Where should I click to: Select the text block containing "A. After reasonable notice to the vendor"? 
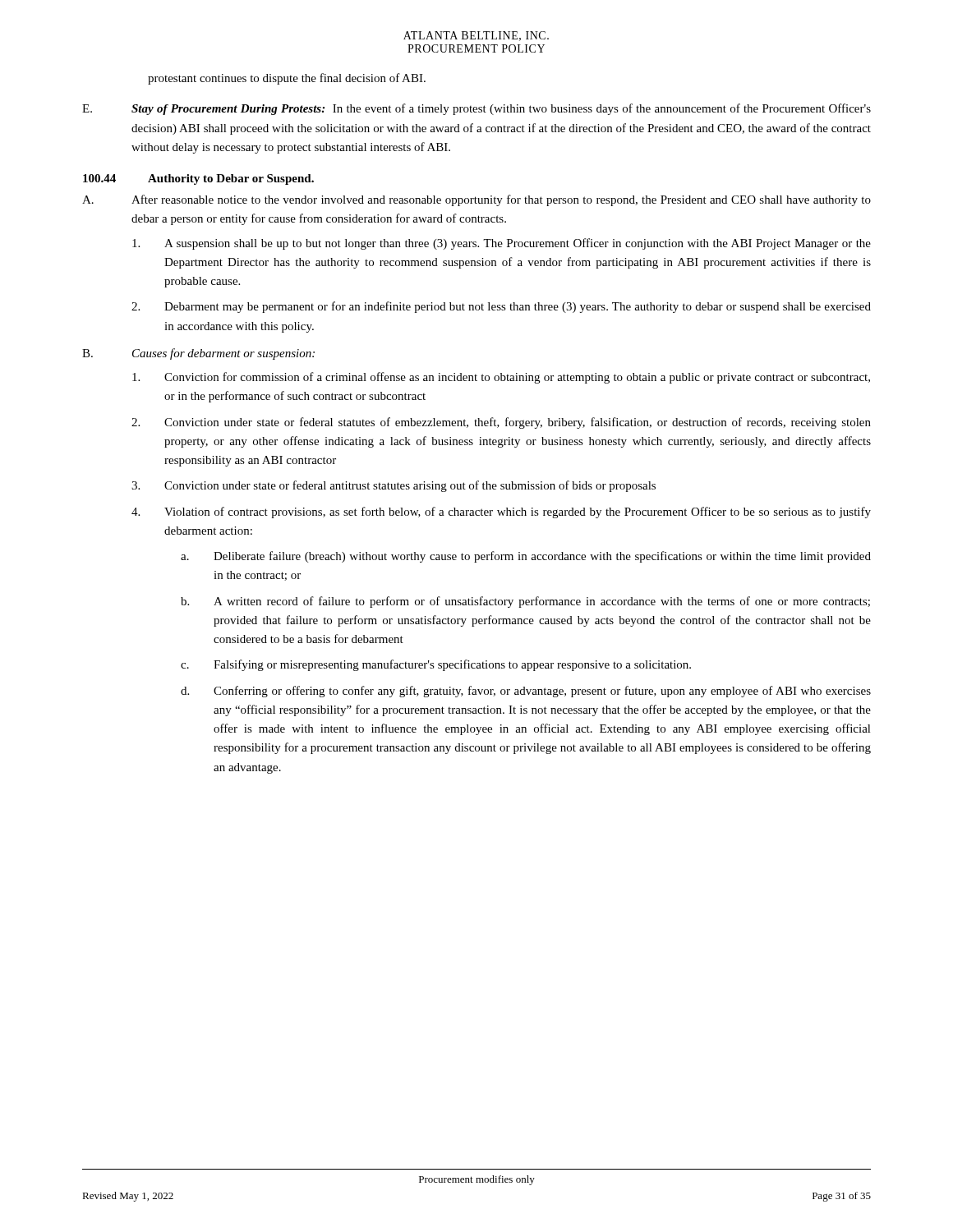click(476, 210)
